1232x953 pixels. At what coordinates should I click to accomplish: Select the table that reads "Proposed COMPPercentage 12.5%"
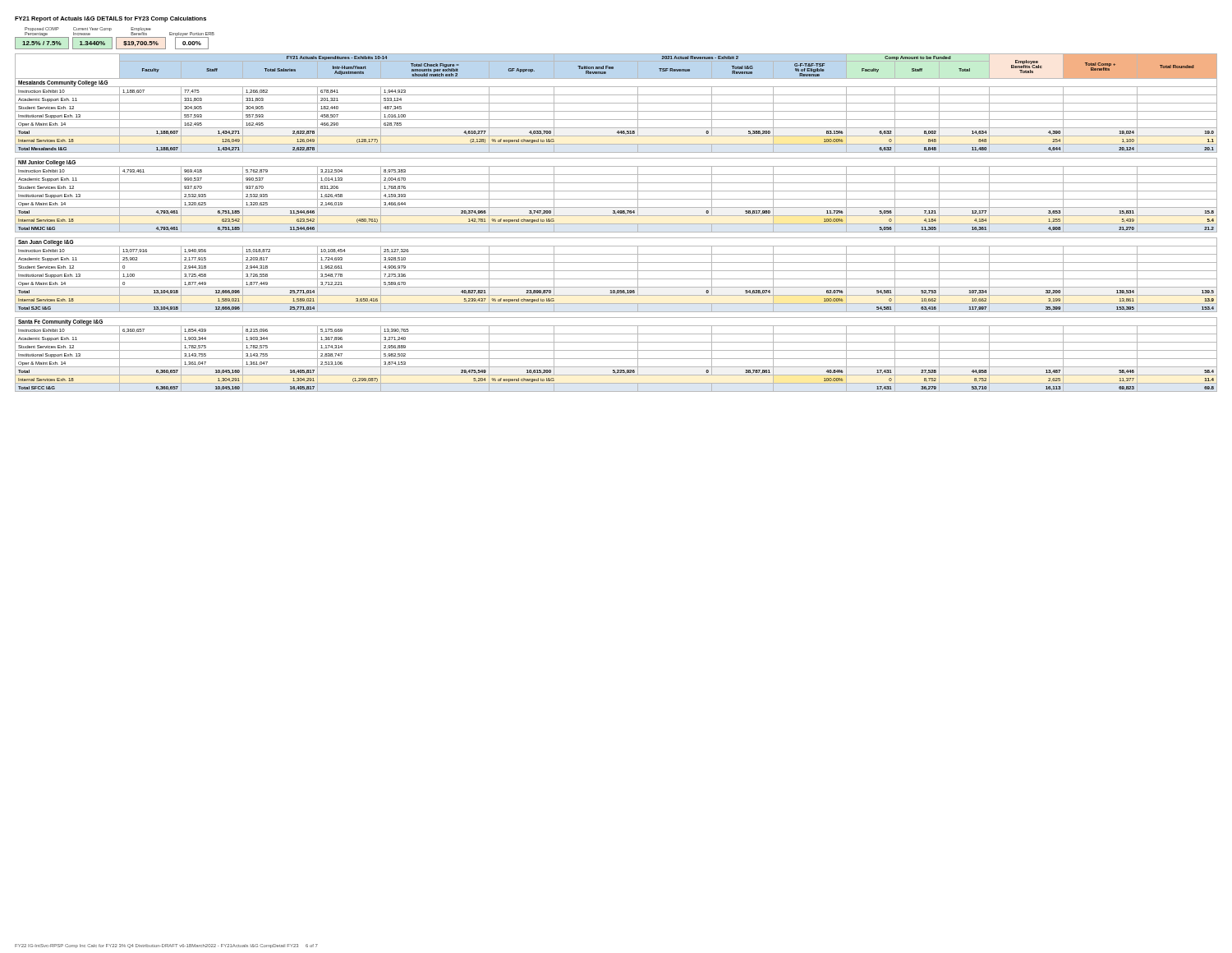(x=616, y=38)
